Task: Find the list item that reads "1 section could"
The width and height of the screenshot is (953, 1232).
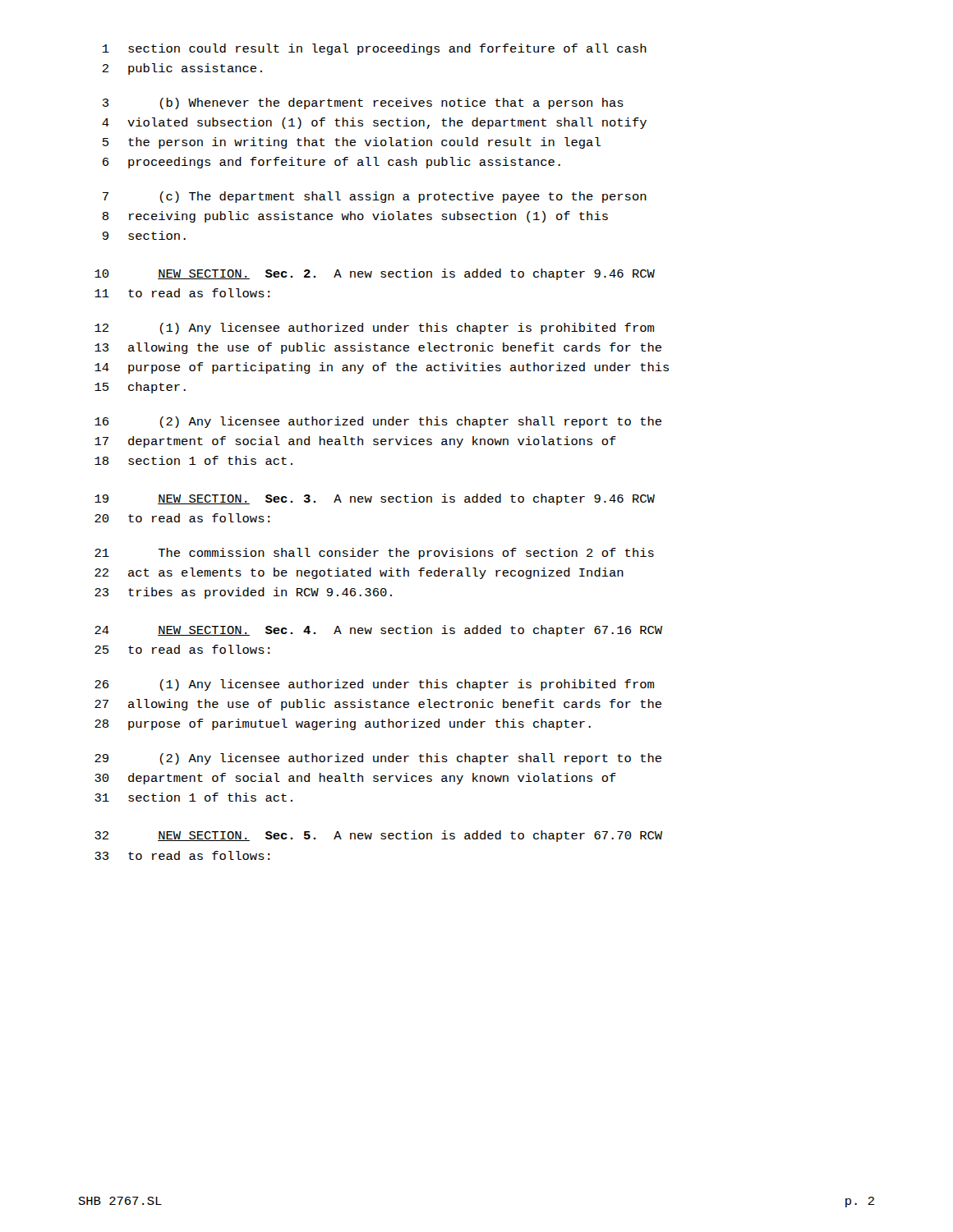Action: tap(476, 59)
